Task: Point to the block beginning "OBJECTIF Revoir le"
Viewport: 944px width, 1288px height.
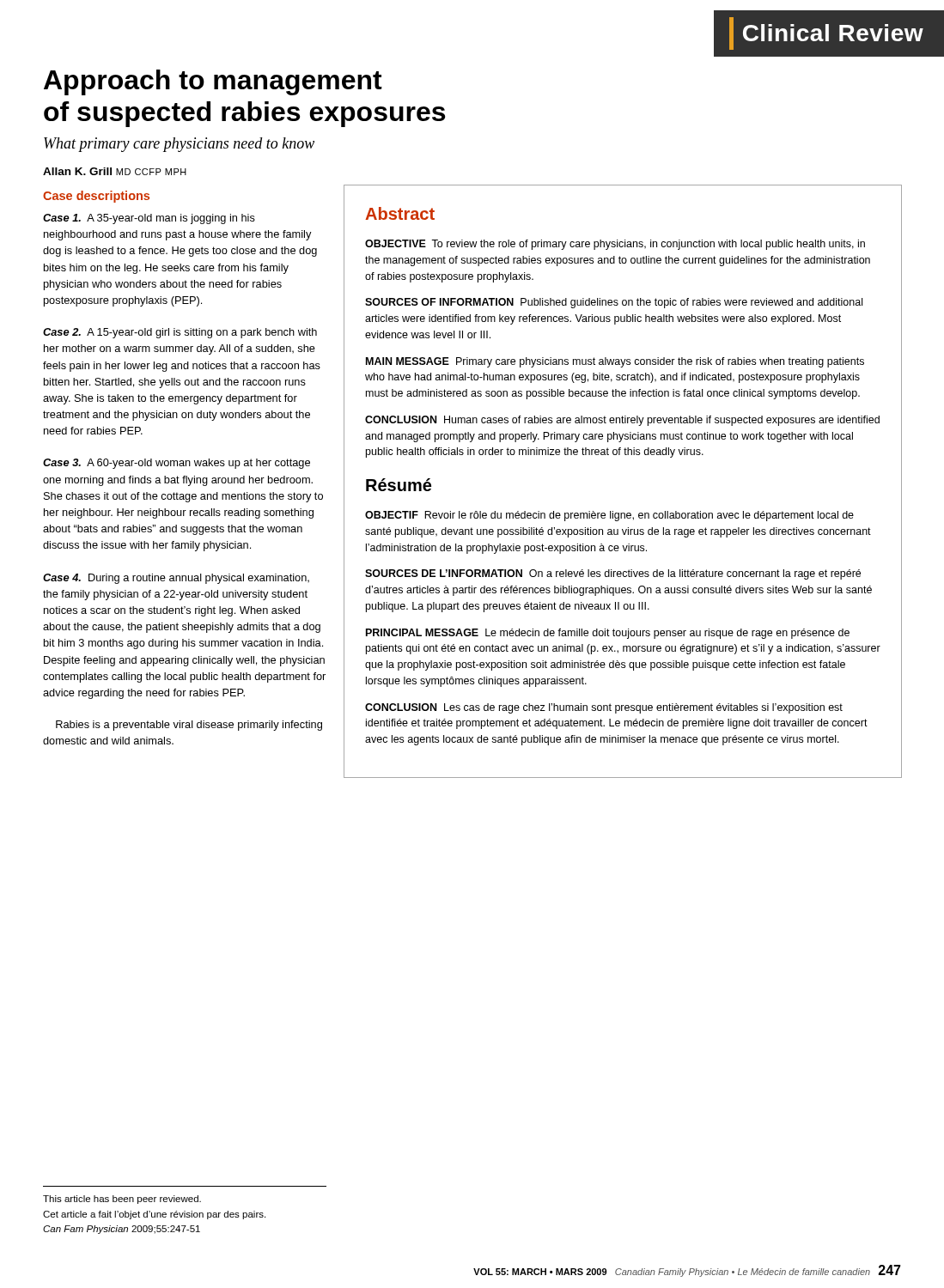Action: coord(618,531)
